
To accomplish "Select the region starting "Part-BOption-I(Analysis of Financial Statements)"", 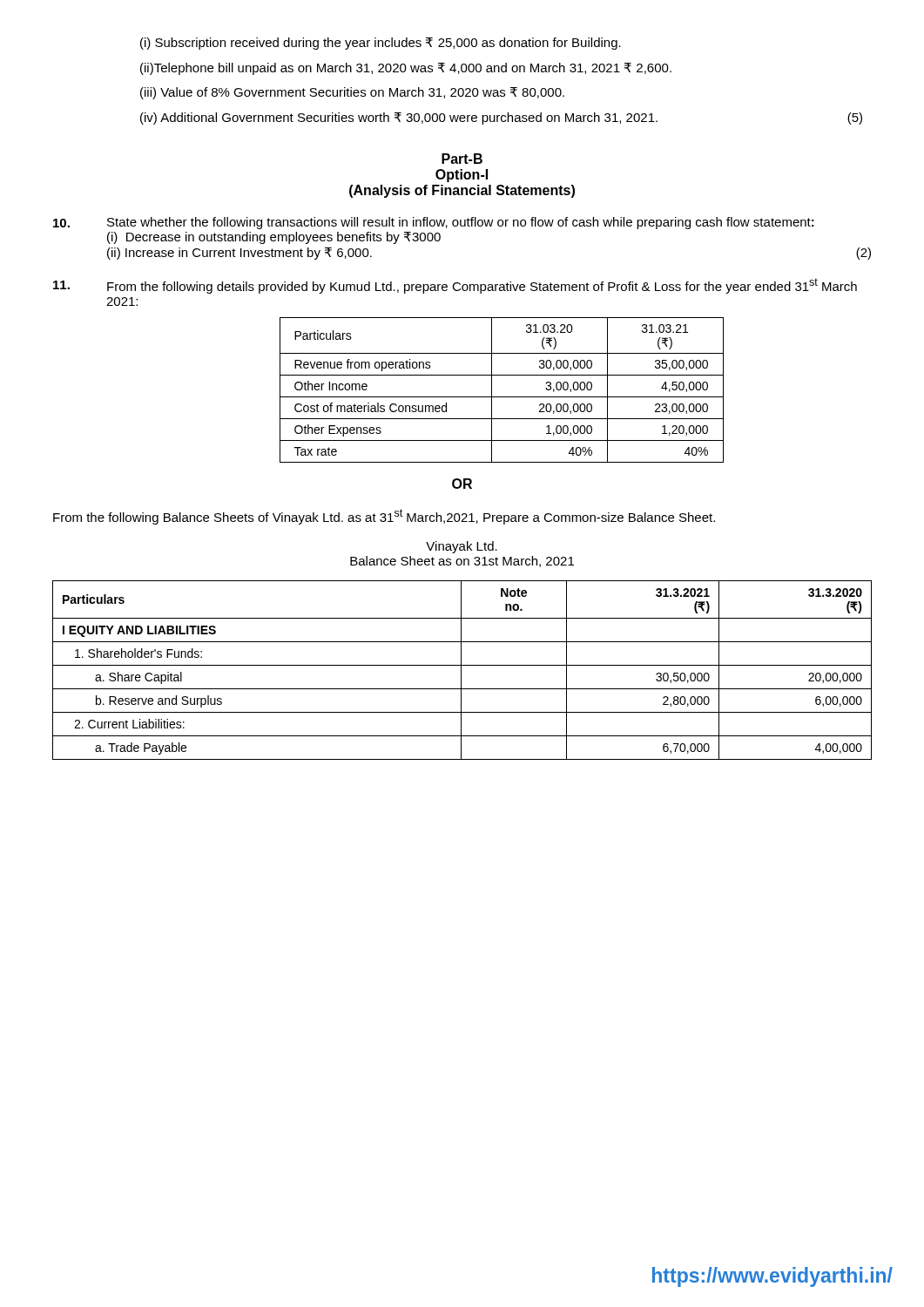I will (x=462, y=175).
